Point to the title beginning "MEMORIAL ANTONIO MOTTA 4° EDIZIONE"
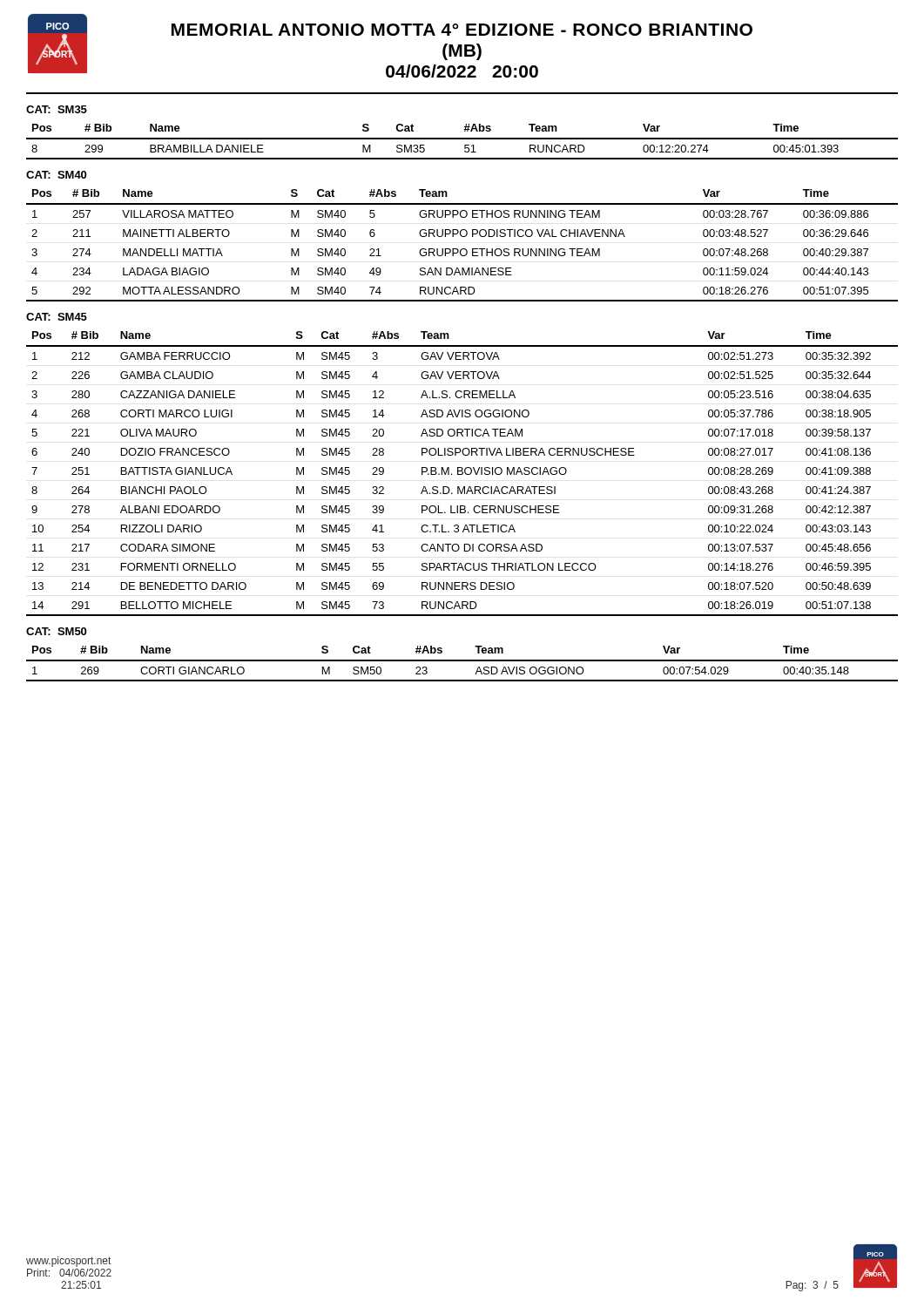The image size is (924, 1307). [x=462, y=51]
